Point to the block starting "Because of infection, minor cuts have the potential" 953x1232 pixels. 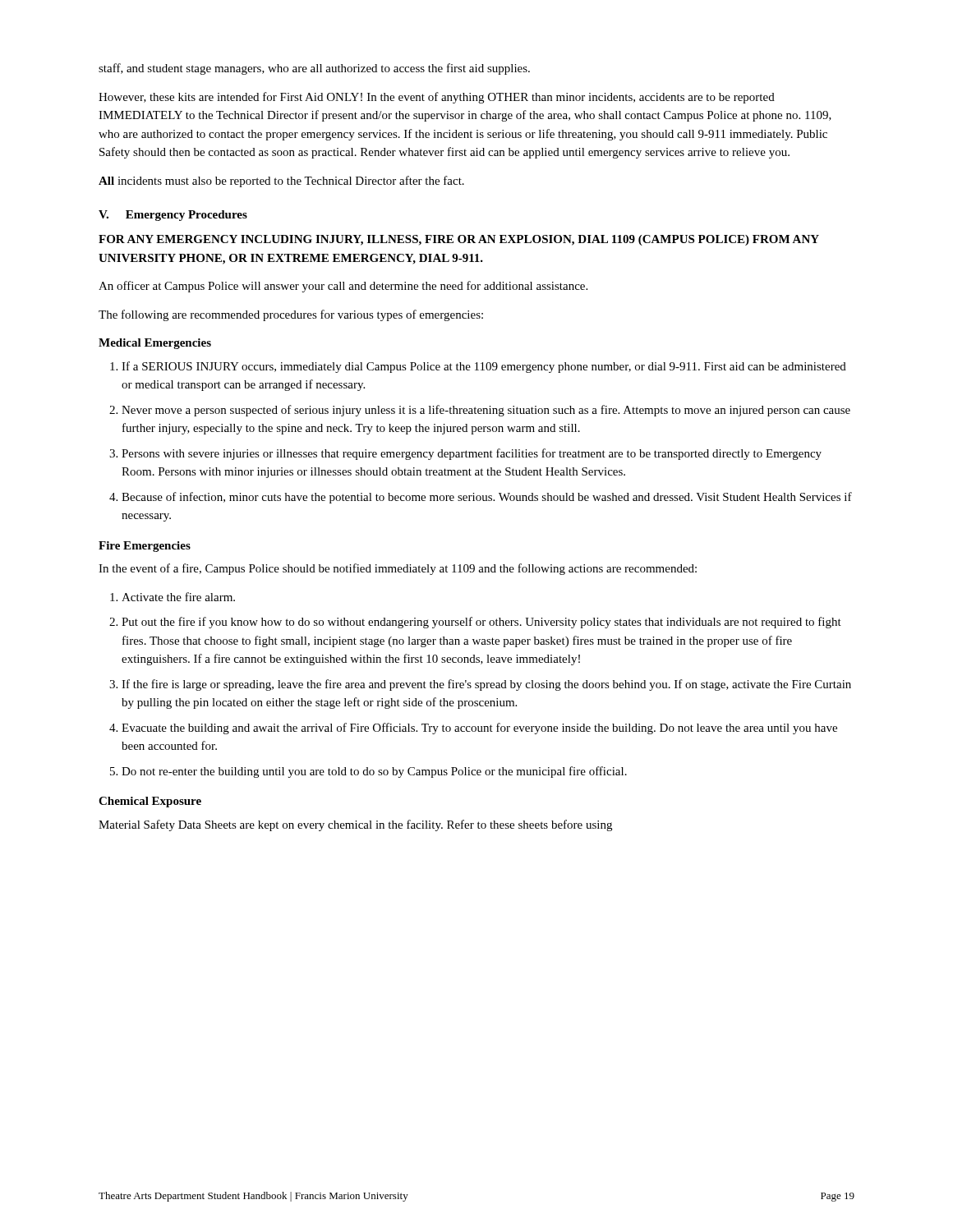pyautogui.click(x=488, y=506)
